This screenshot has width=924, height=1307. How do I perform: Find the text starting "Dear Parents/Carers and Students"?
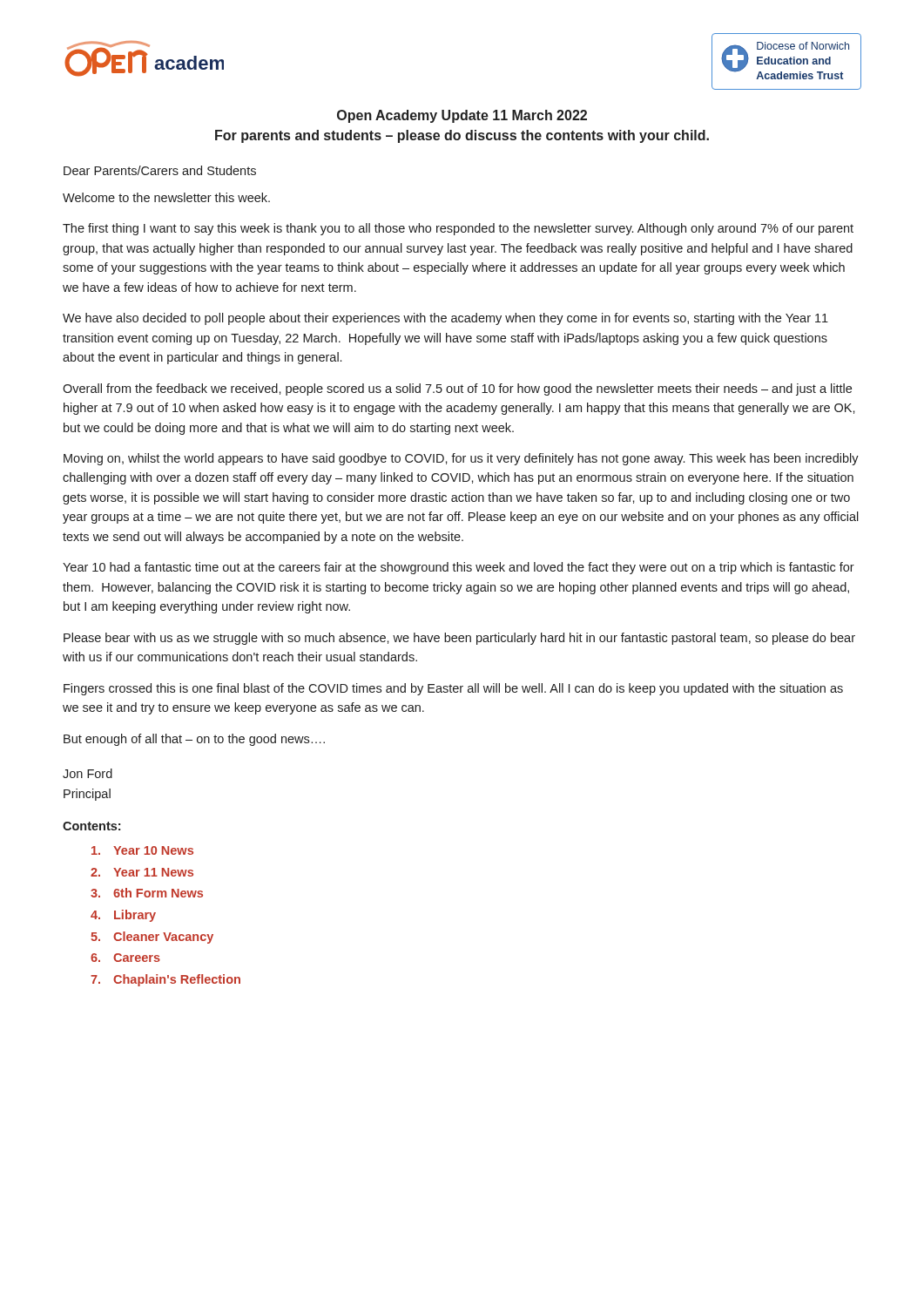pos(160,171)
